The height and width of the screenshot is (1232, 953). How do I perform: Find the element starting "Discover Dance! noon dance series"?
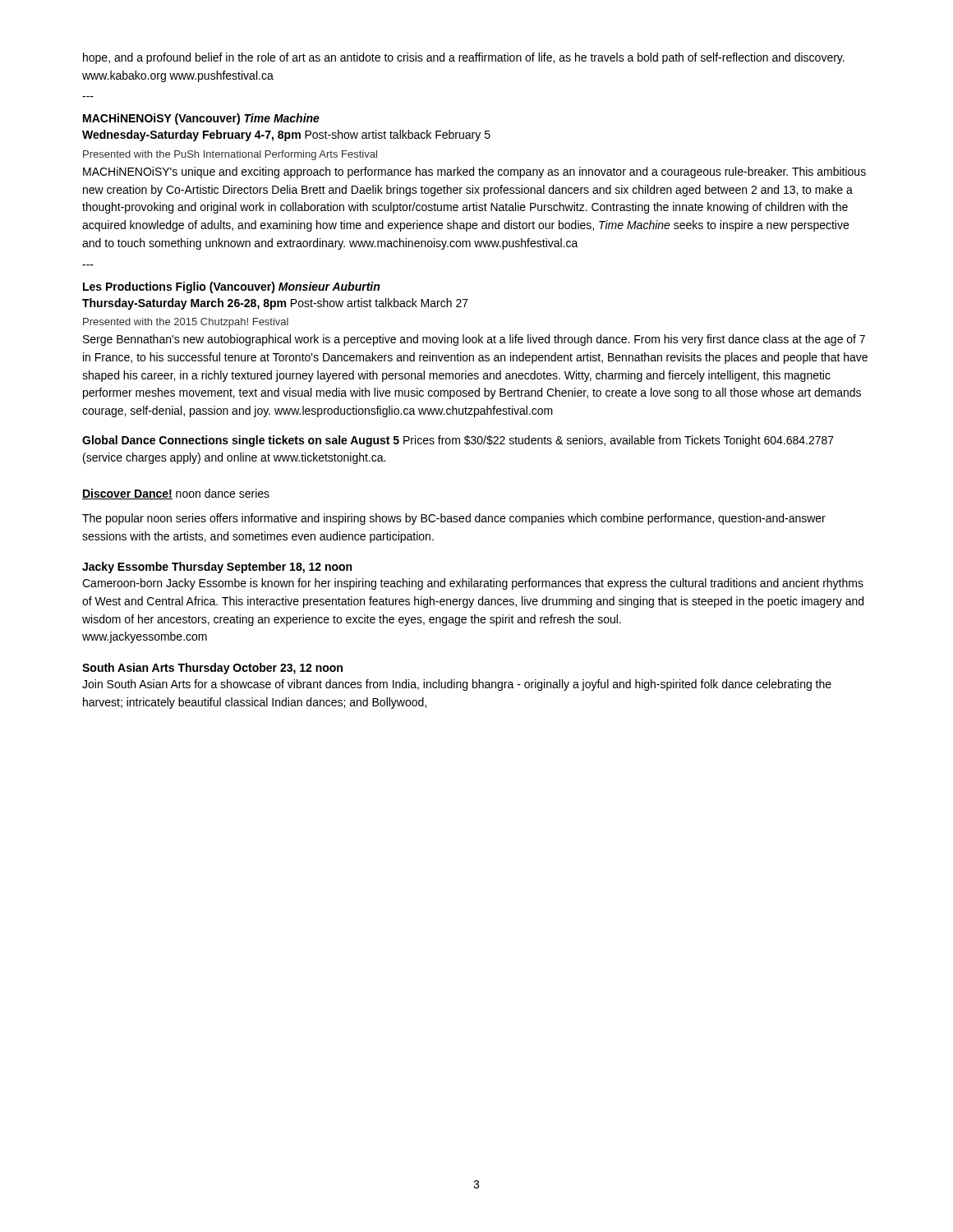(x=176, y=494)
